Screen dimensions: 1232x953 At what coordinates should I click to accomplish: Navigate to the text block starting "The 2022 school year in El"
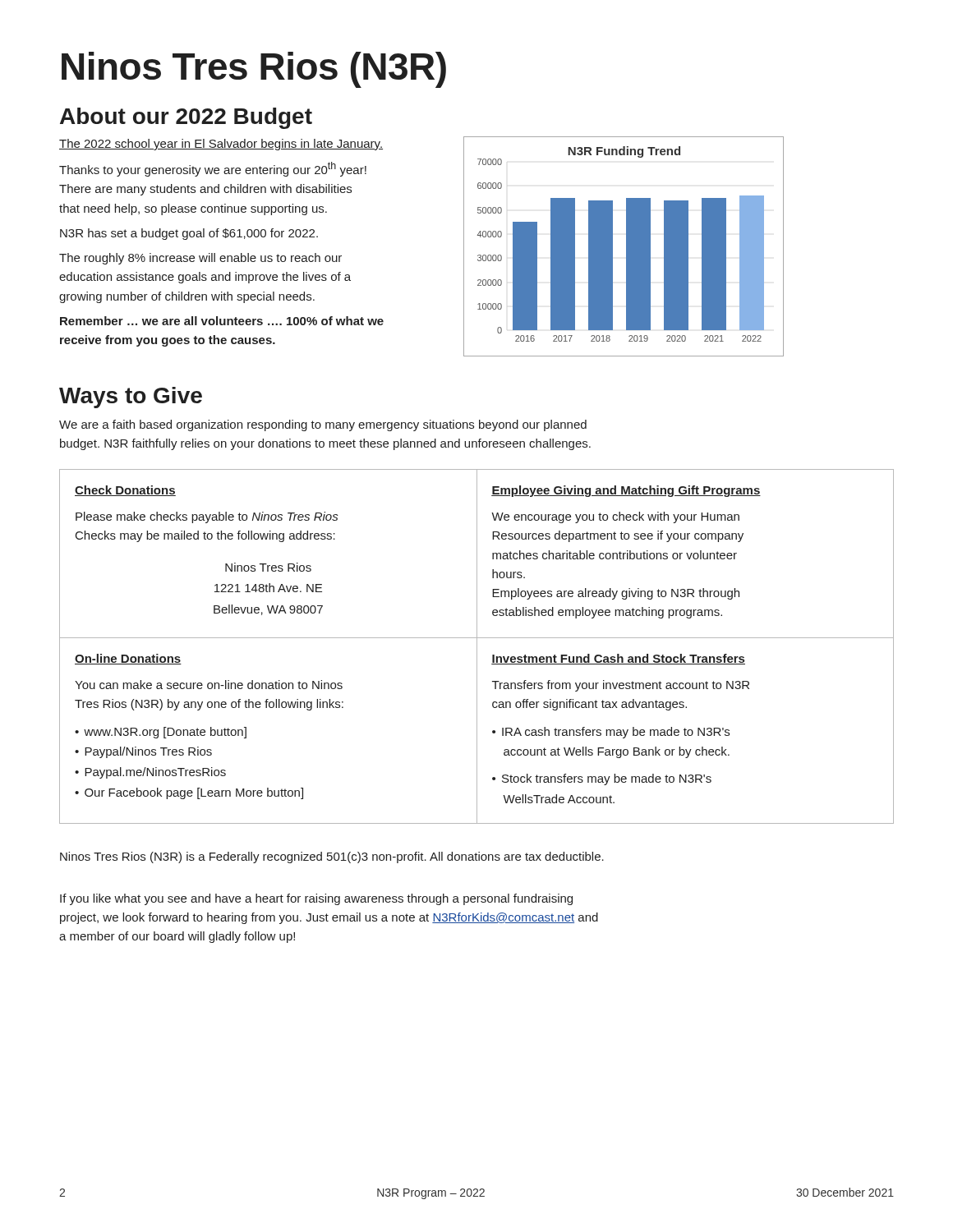pyautogui.click(x=221, y=143)
